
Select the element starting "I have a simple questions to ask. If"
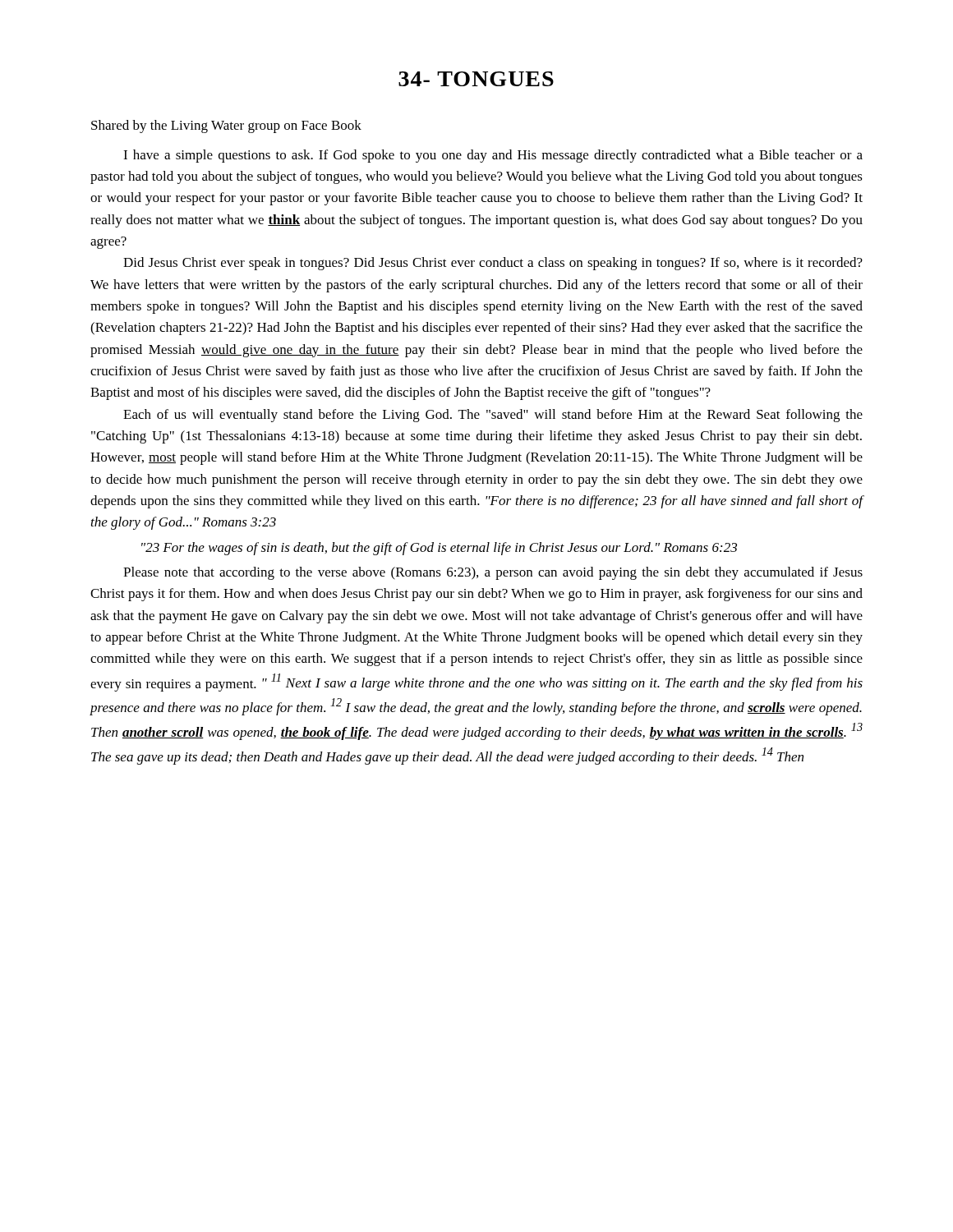pyautogui.click(x=476, y=198)
